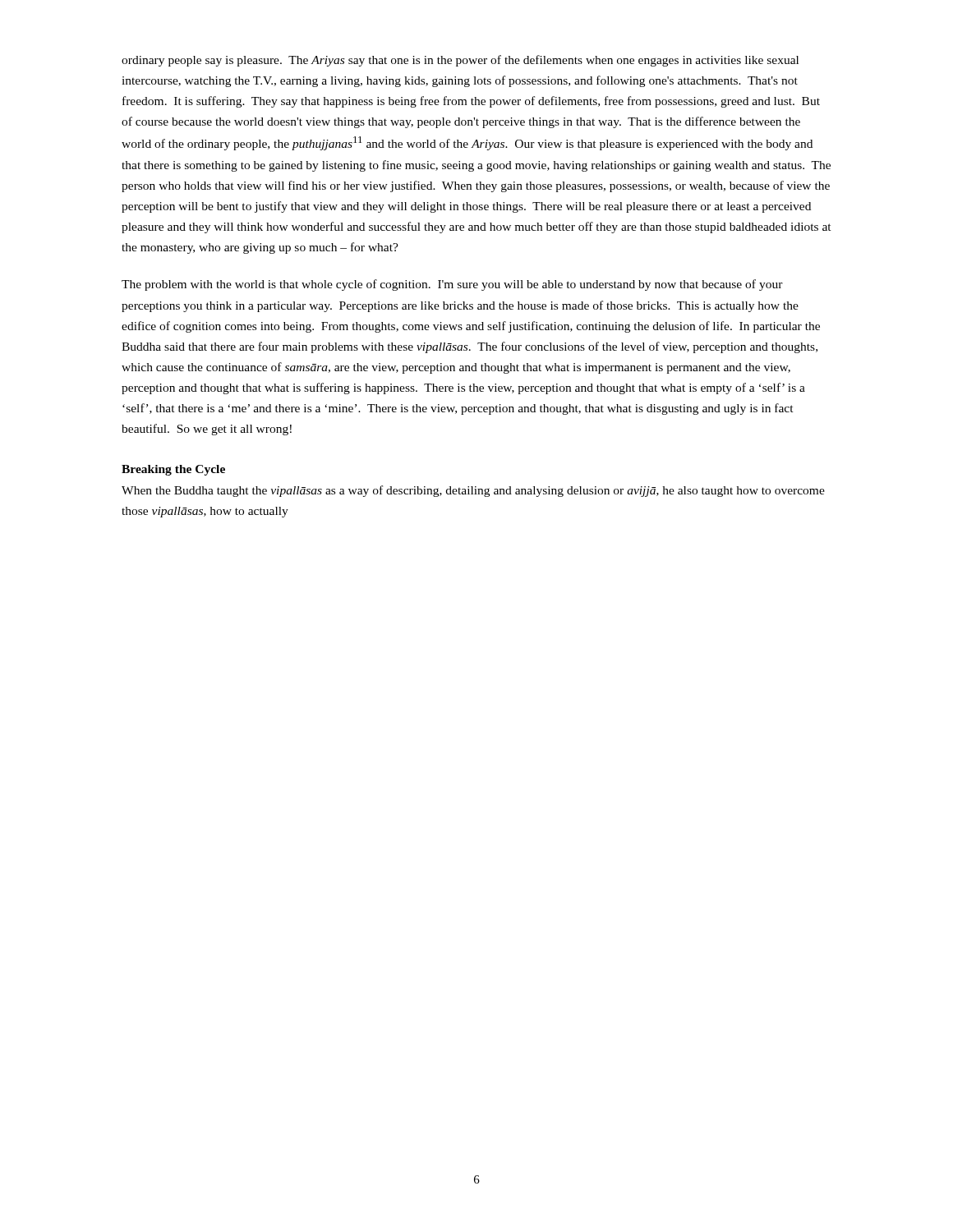Locate the block of text that opens with "The problem with"
Screen dimensions: 1232x953
tap(471, 356)
